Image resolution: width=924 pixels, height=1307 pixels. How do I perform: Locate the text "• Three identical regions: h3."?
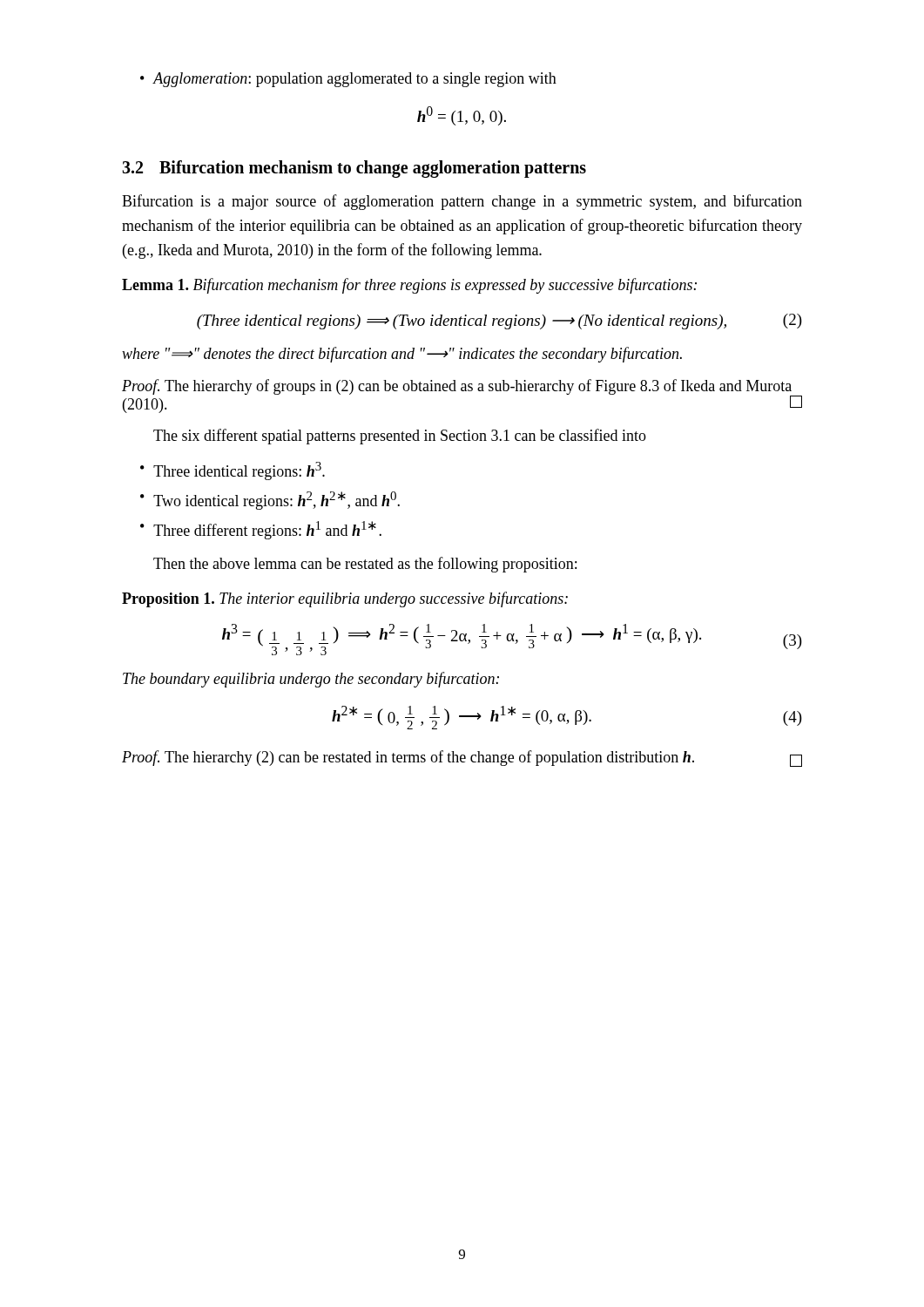coord(232,470)
